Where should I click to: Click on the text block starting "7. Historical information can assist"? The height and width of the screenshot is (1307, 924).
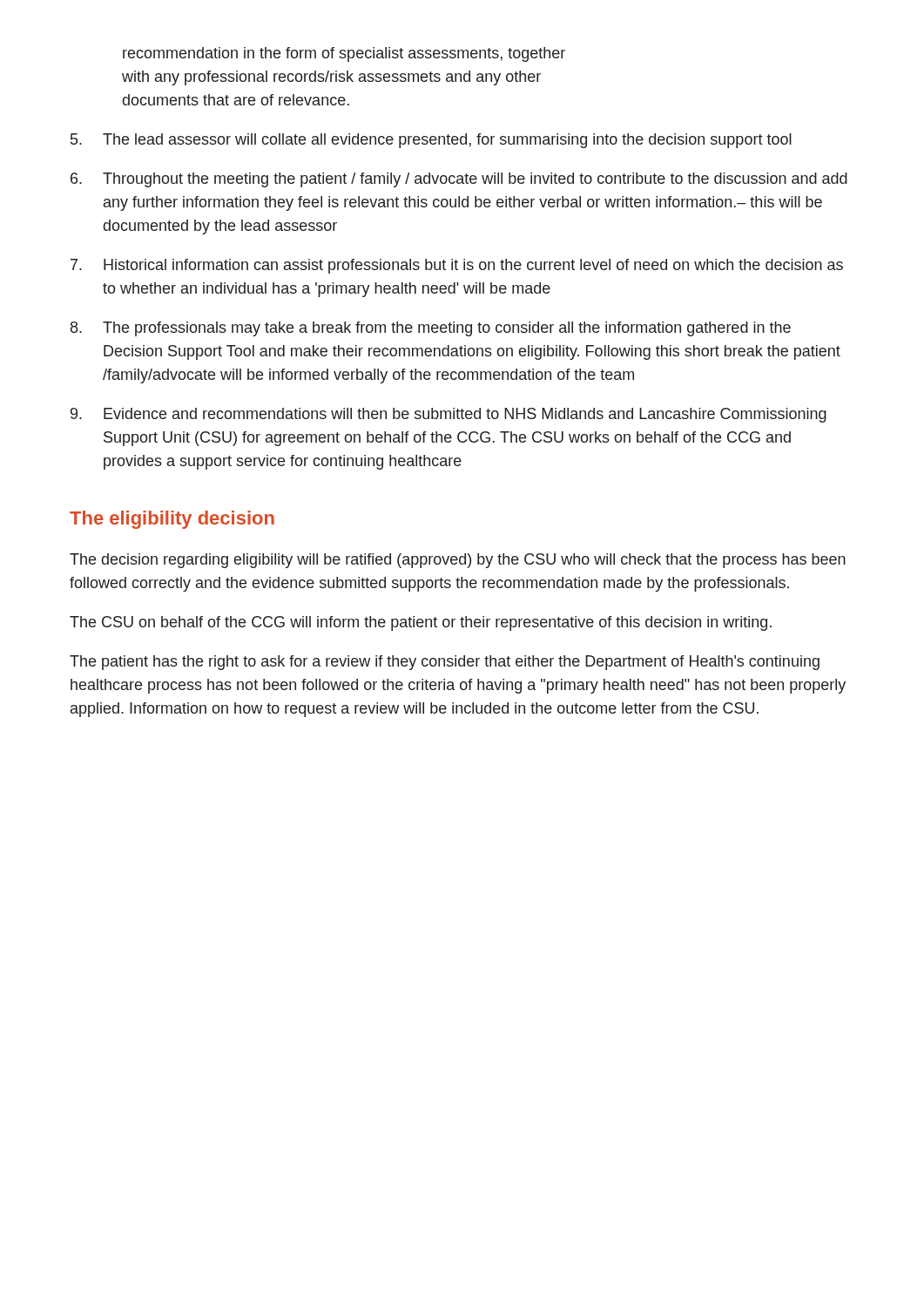pos(462,277)
